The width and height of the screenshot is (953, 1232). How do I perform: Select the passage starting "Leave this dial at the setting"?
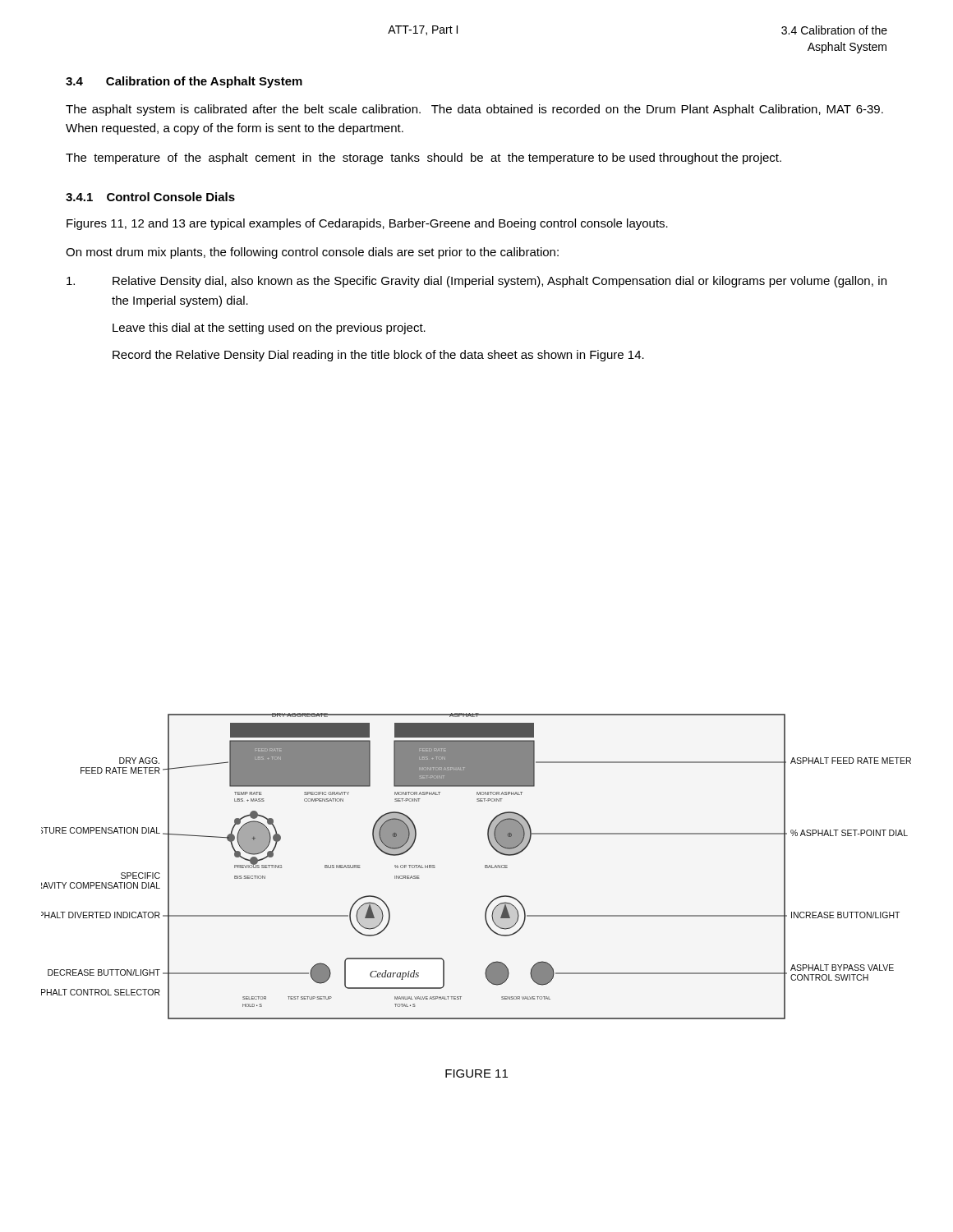(x=269, y=327)
